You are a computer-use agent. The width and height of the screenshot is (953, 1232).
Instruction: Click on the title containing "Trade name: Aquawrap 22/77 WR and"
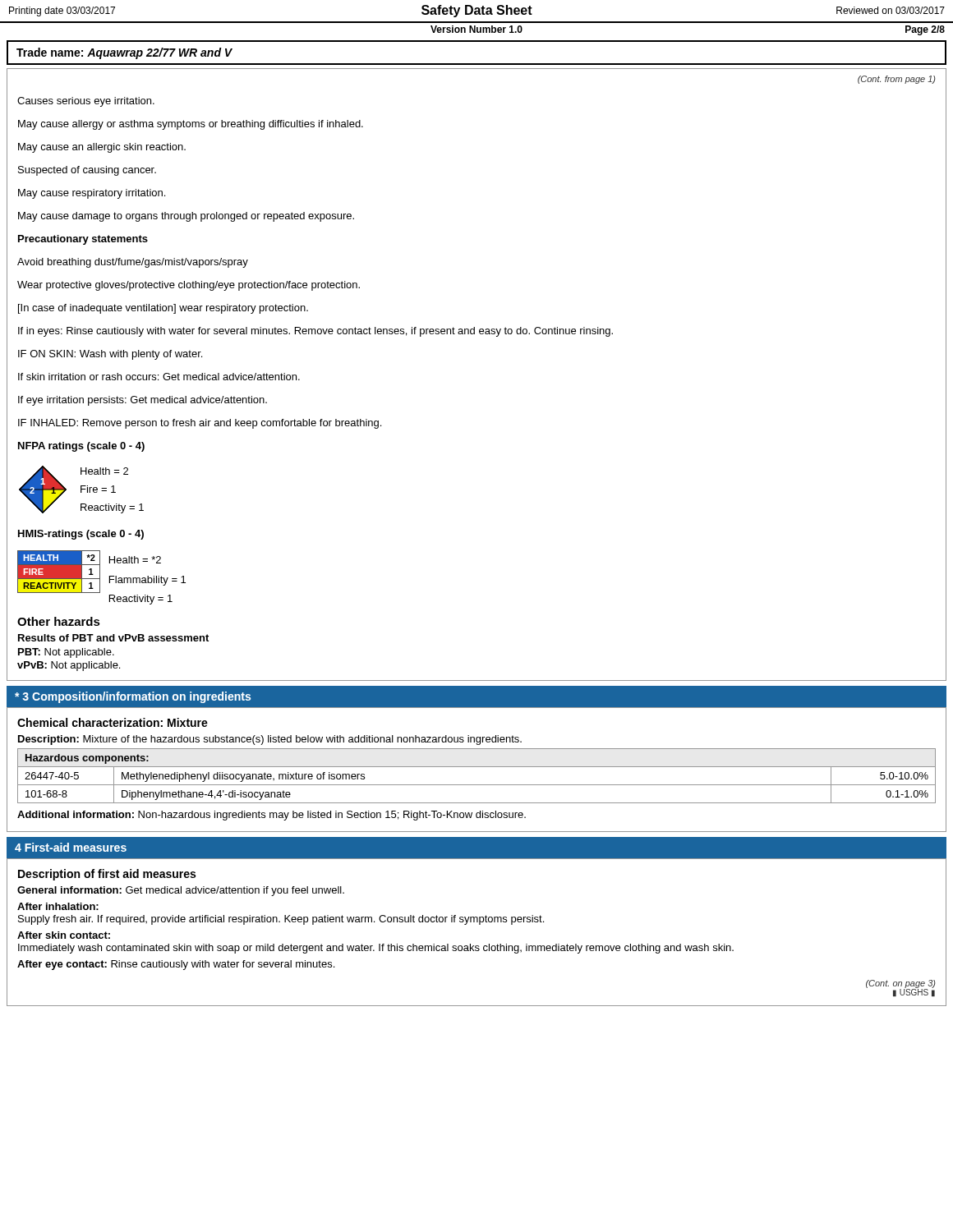[124, 53]
